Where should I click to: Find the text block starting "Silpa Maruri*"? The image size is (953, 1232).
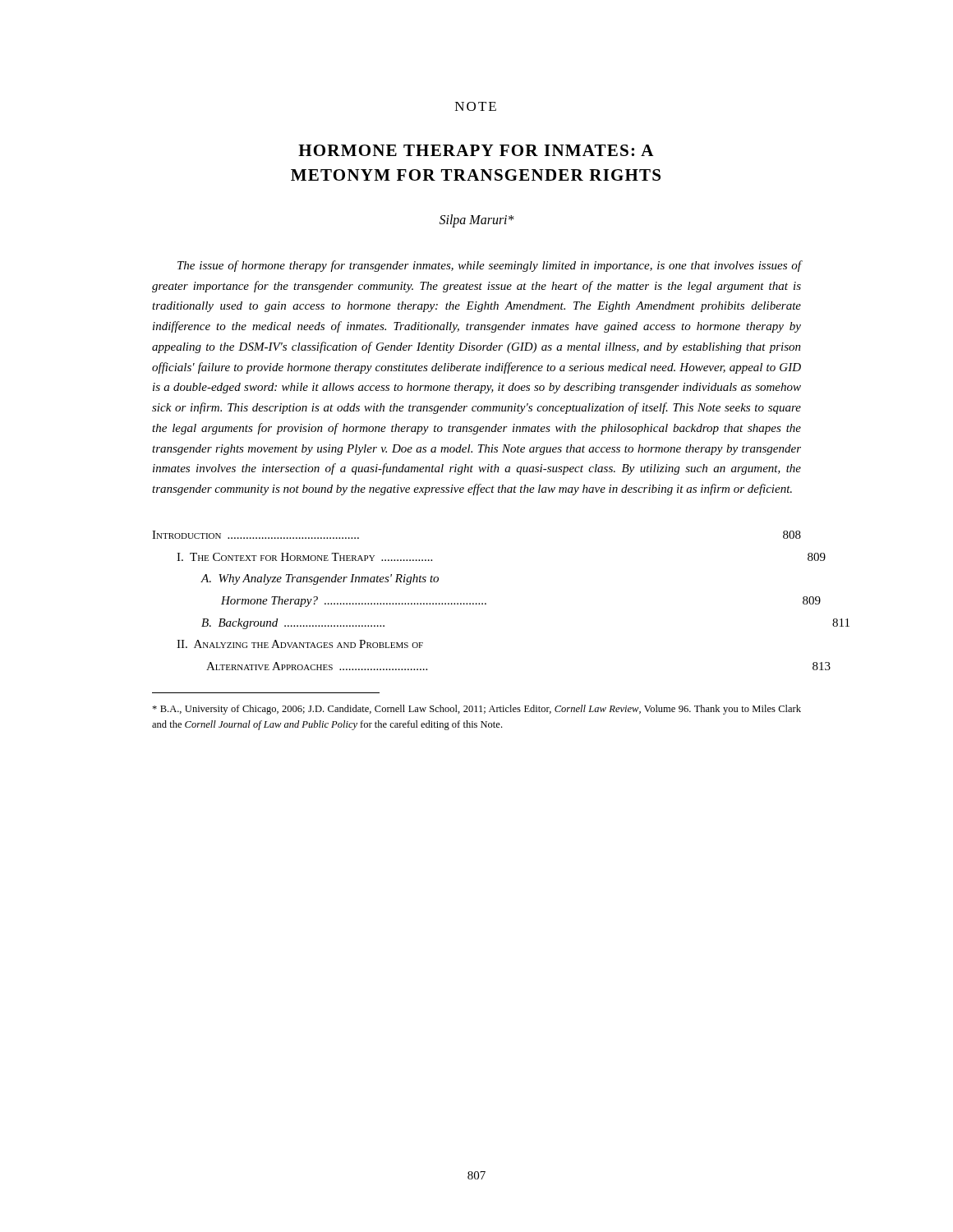476,220
